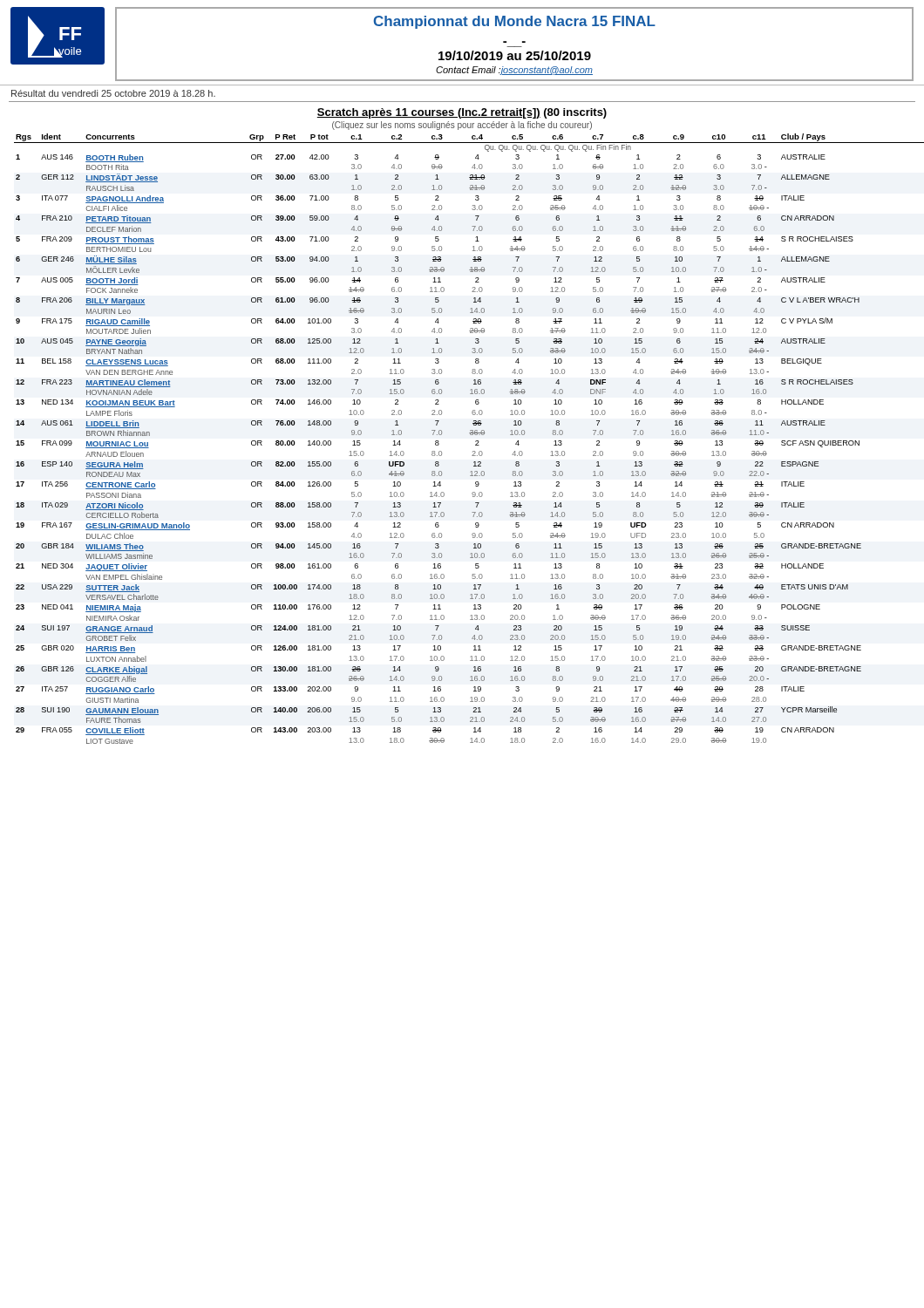924x1308 pixels.
Task: Click on the text block containing "(Cliquez sur les"
Action: (462, 125)
